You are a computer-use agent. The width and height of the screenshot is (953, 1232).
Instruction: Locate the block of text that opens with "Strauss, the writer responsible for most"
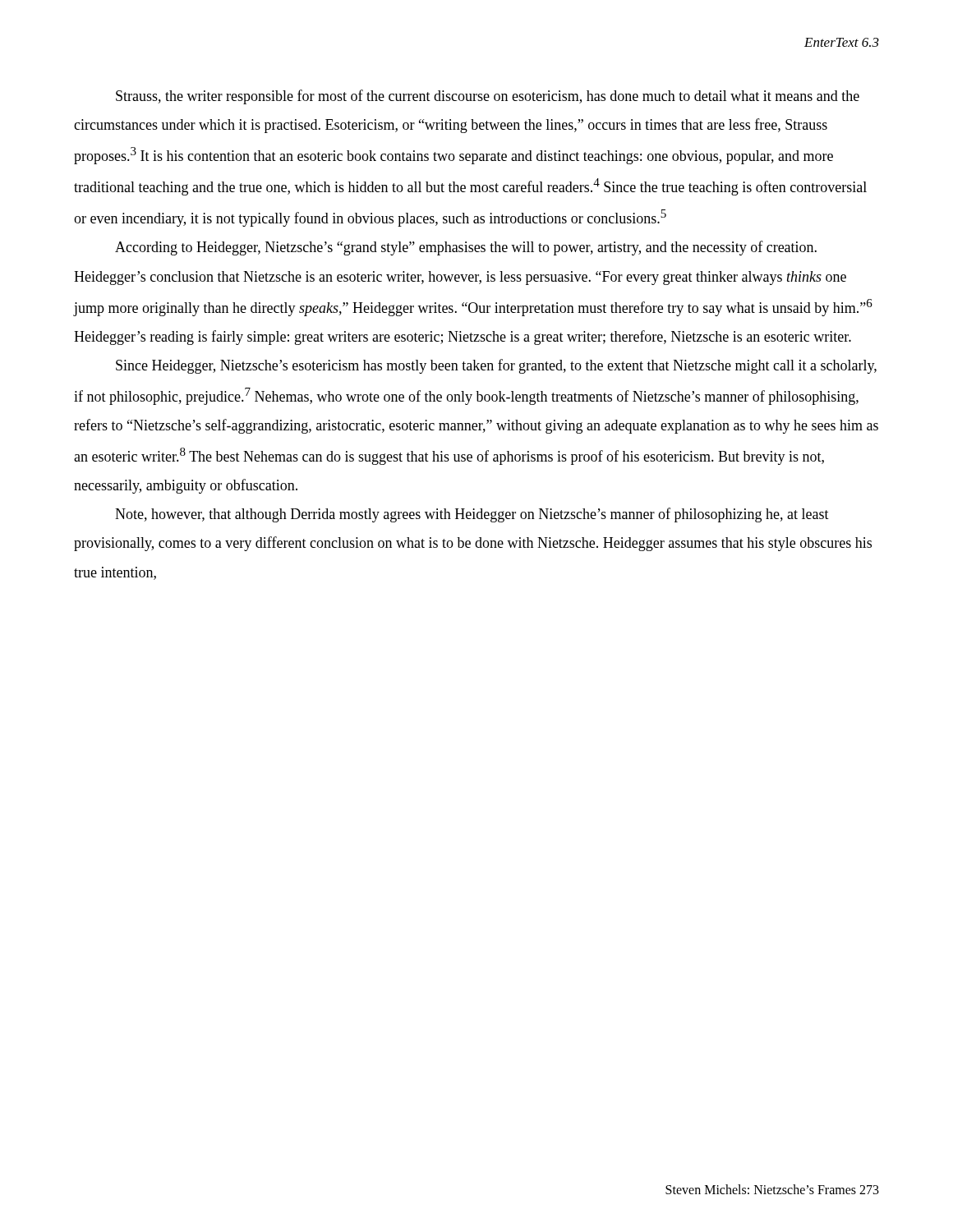pos(470,157)
